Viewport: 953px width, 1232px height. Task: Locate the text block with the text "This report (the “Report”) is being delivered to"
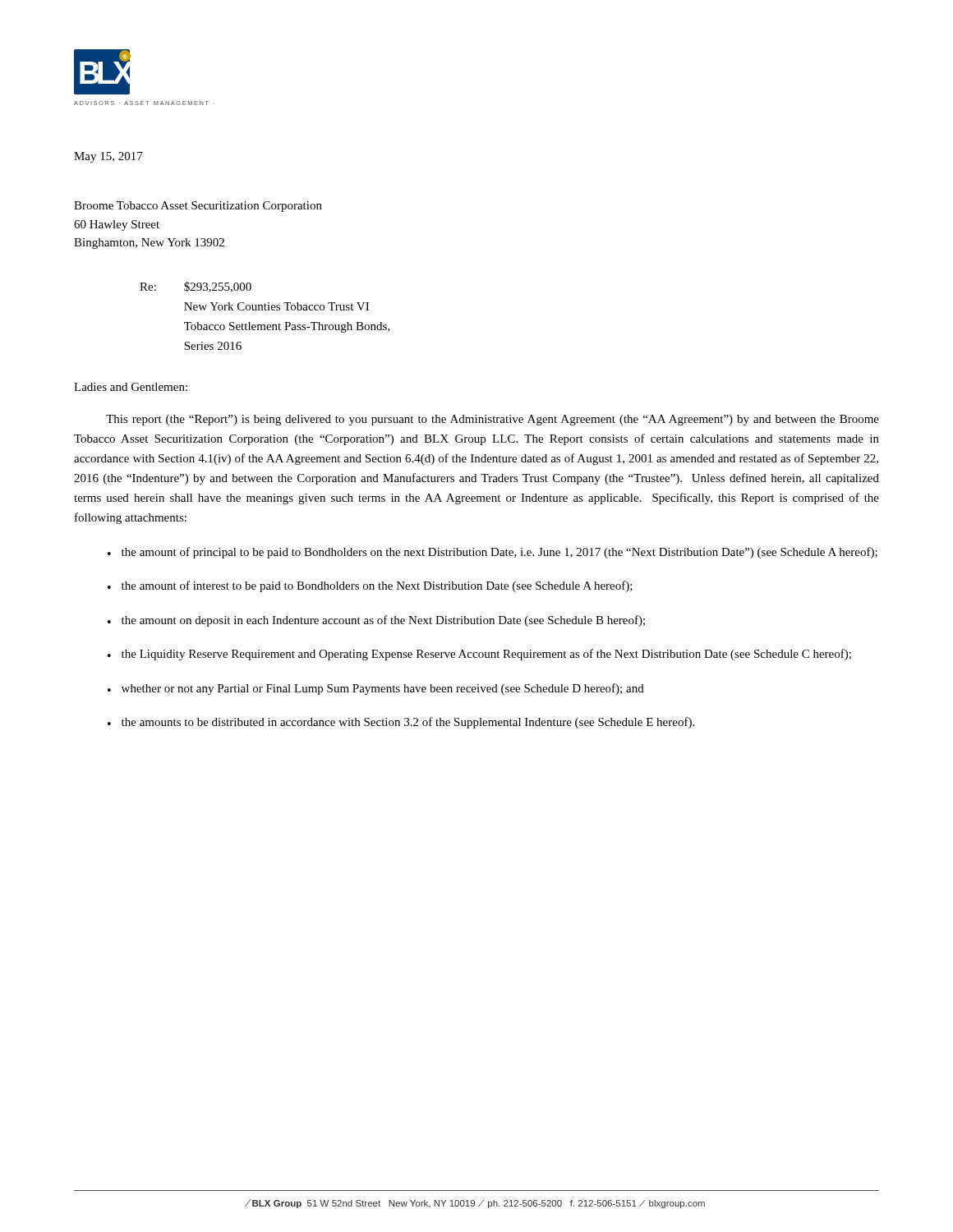point(476,468)
